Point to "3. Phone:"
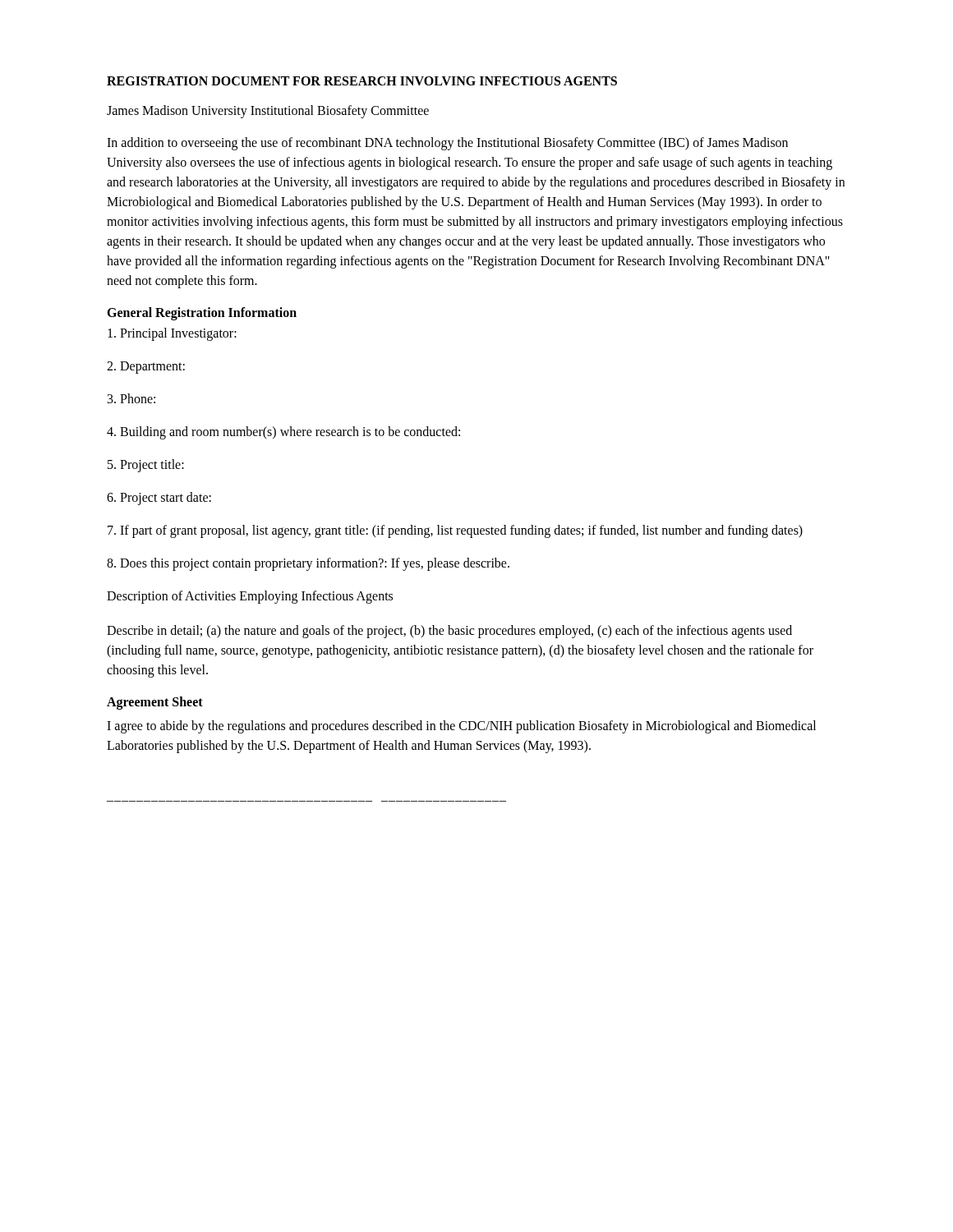Image resolution: width=953 pixels, height=1232 pixels. click(x=132, y=399)
